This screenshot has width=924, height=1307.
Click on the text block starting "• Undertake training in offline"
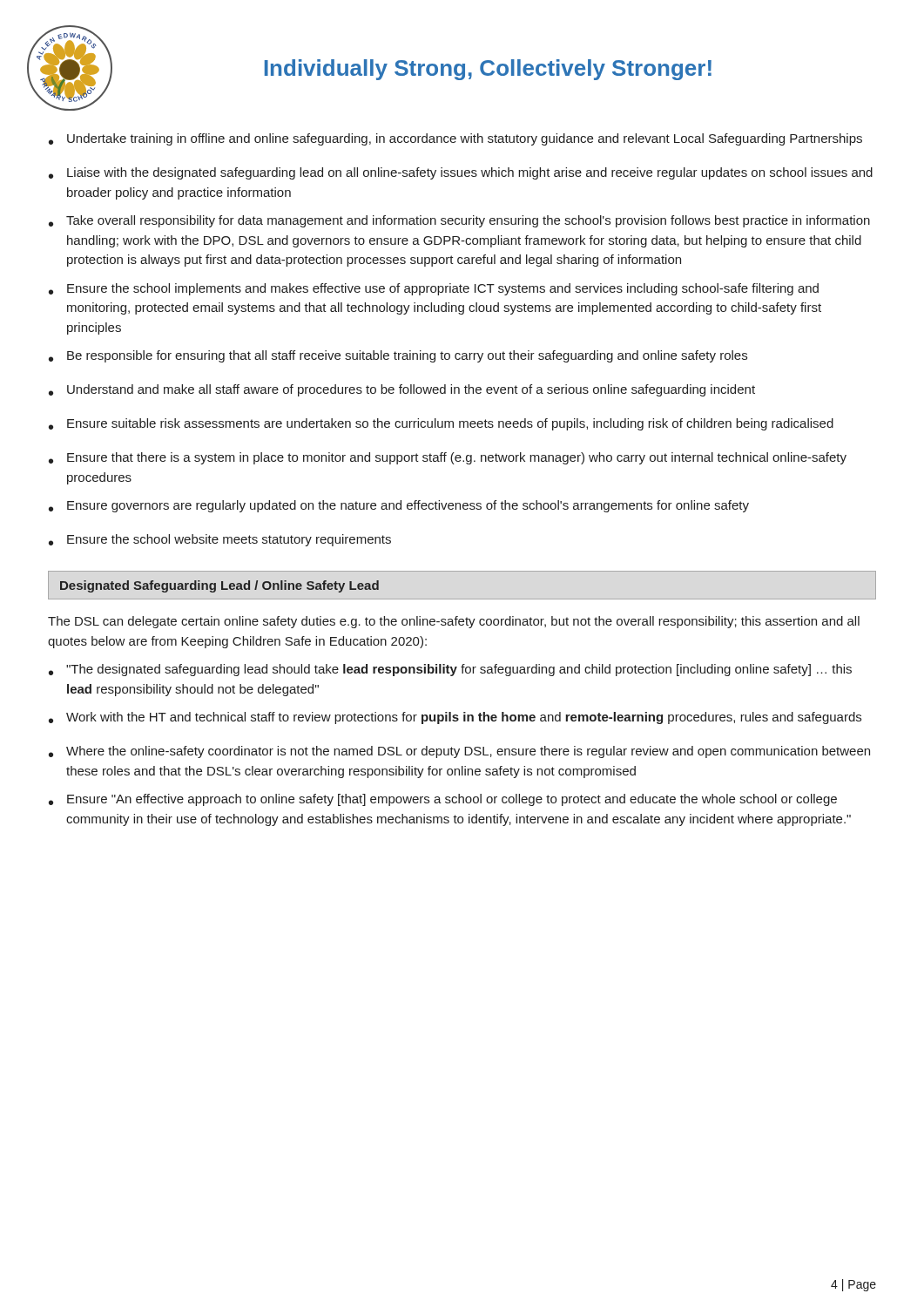coord(462,142)
